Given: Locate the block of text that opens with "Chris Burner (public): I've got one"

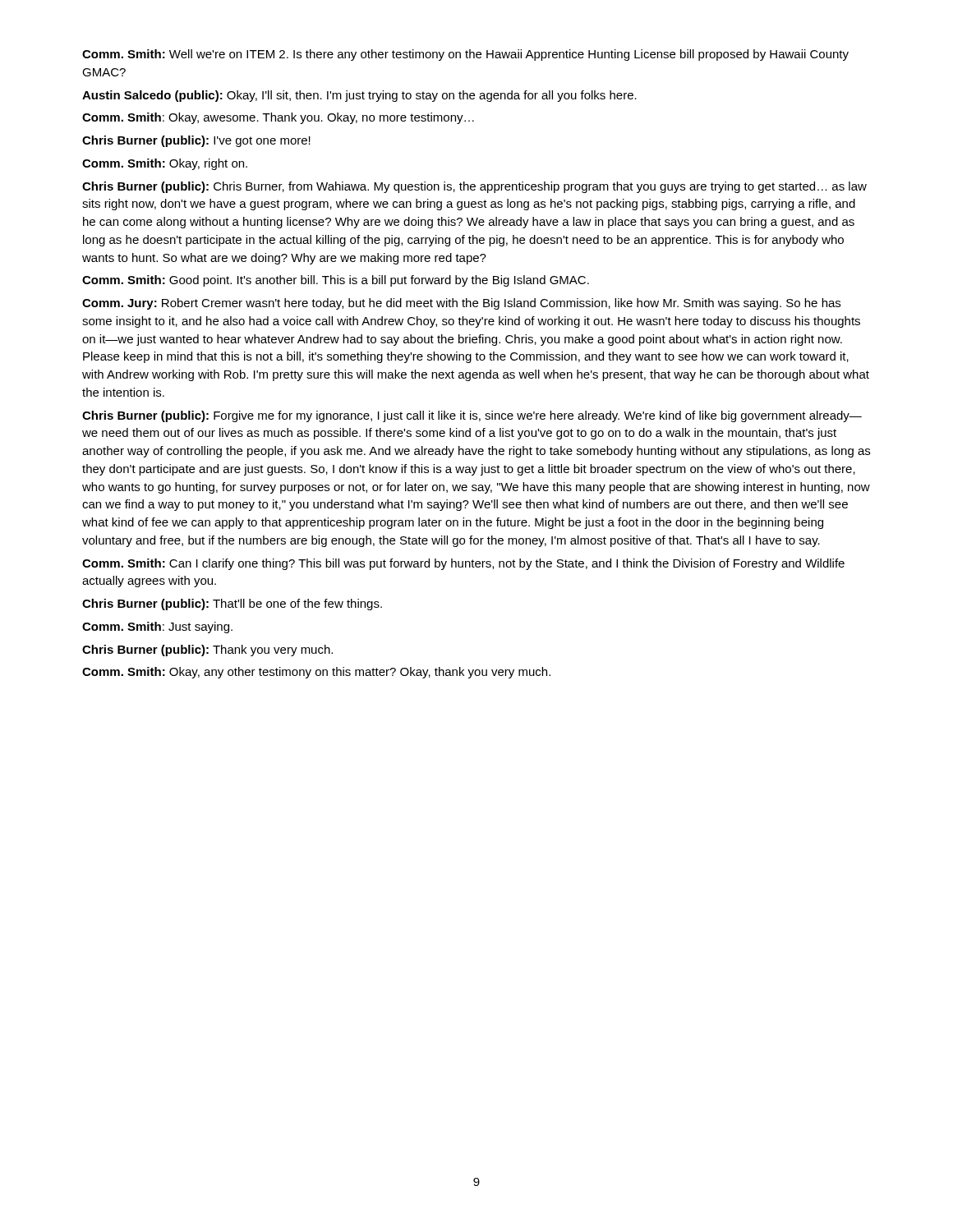Looking at the screenshot, I should [x=196, y=141].
